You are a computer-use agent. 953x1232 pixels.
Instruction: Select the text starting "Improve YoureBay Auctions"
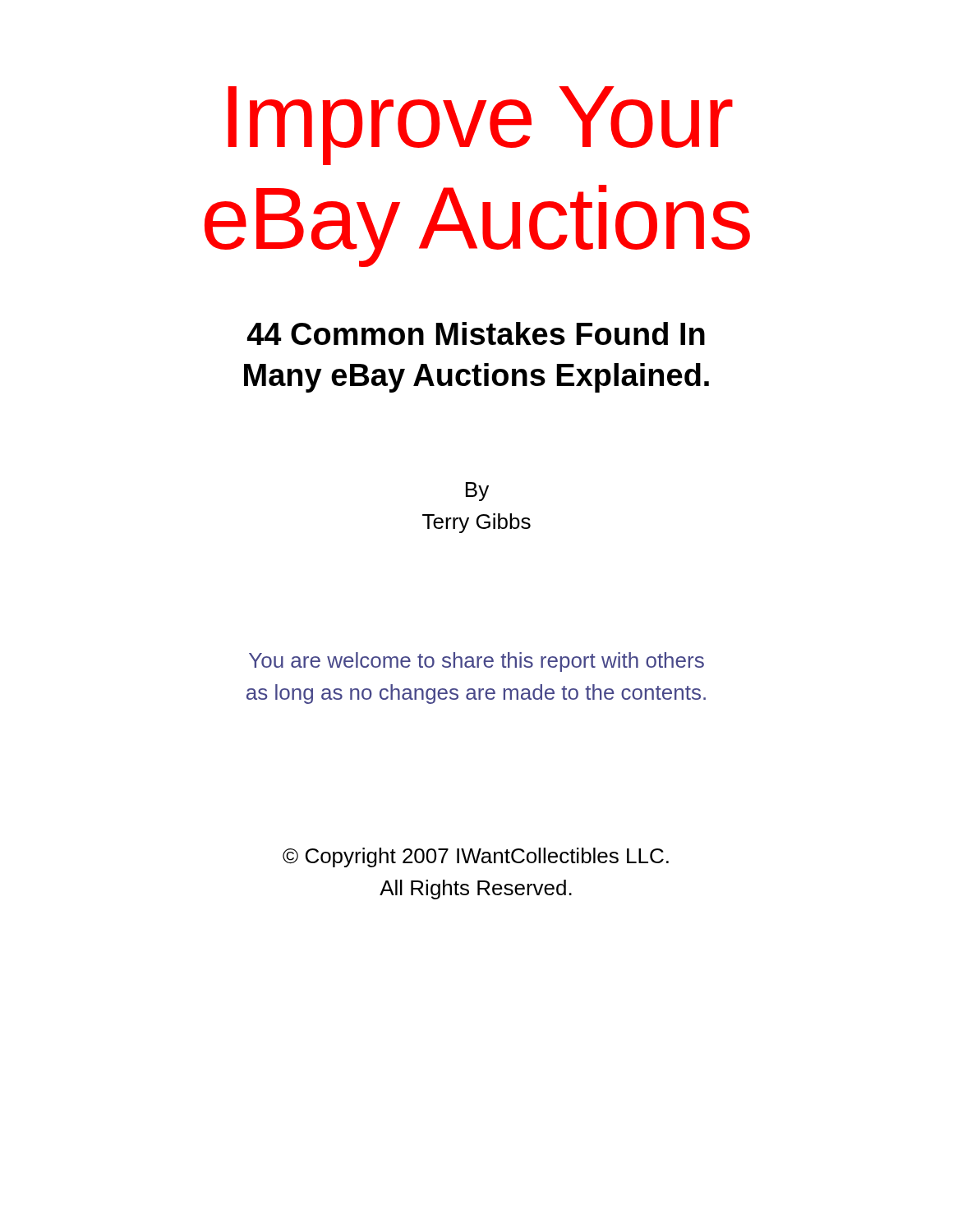[x=476, y=167]
